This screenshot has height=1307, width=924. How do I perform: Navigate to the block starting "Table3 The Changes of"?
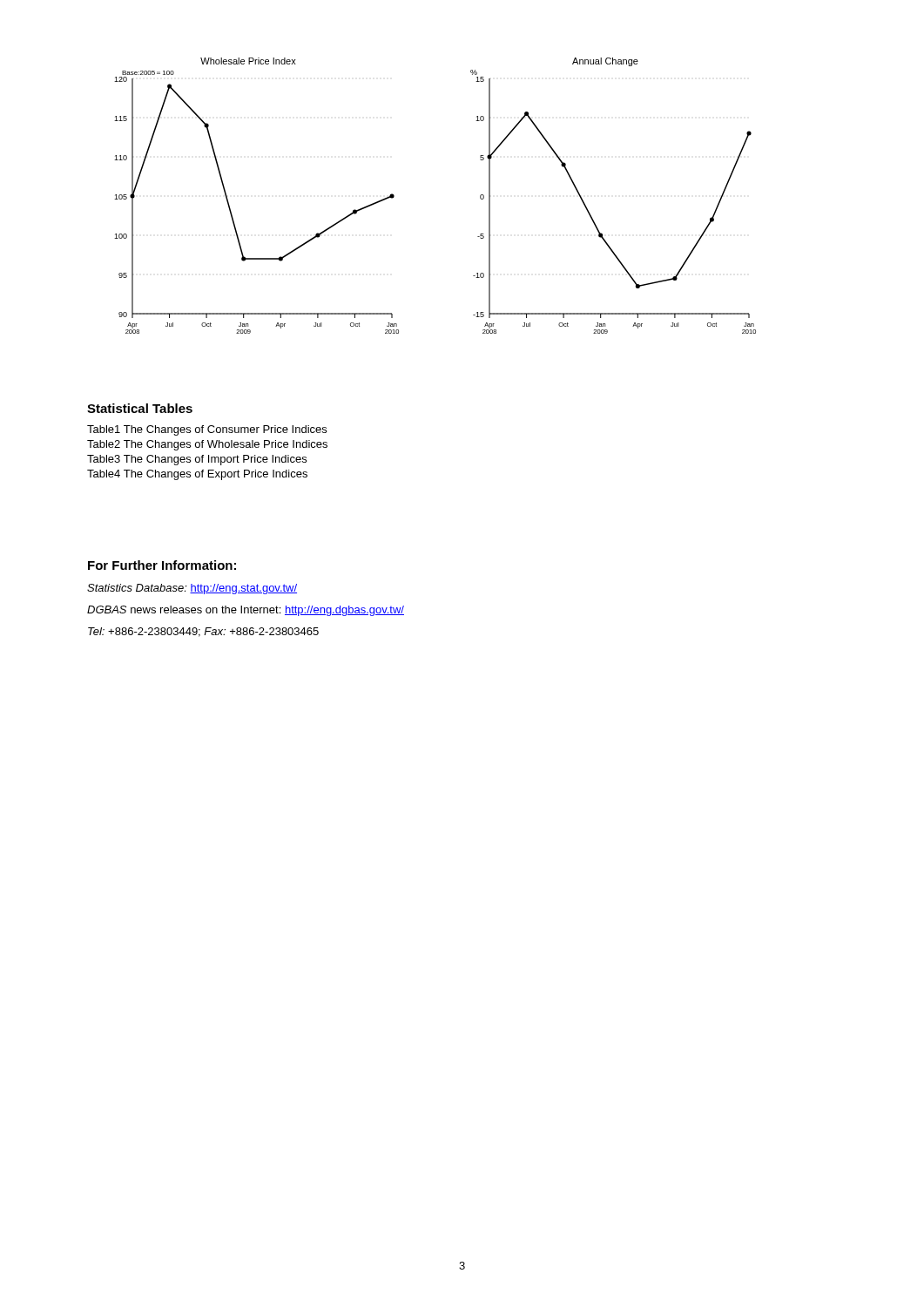coord(197,459)
